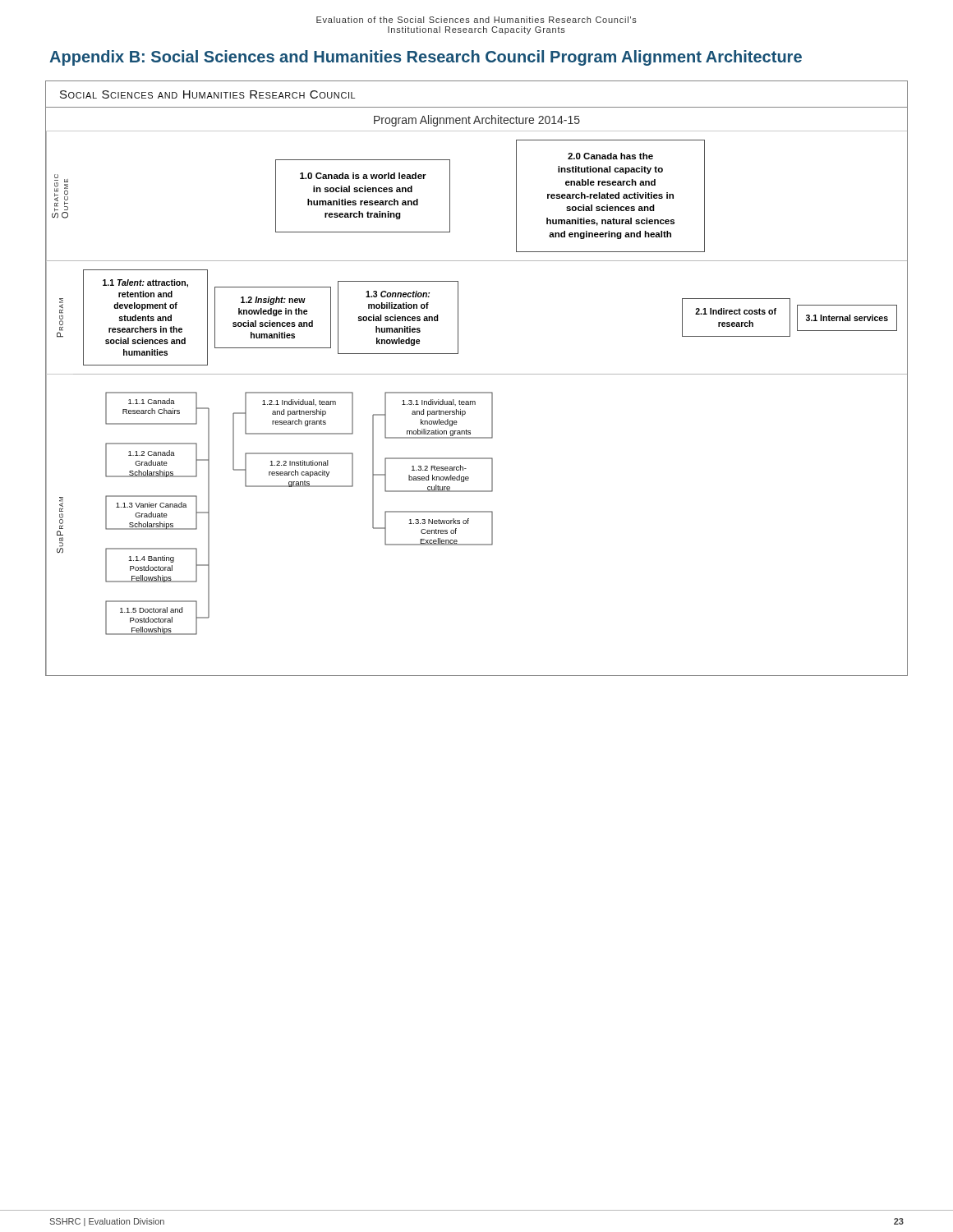The width and height of the screenshot is (953, 1232).
Task: Click on the organizational chart
Action: point(476,378)
